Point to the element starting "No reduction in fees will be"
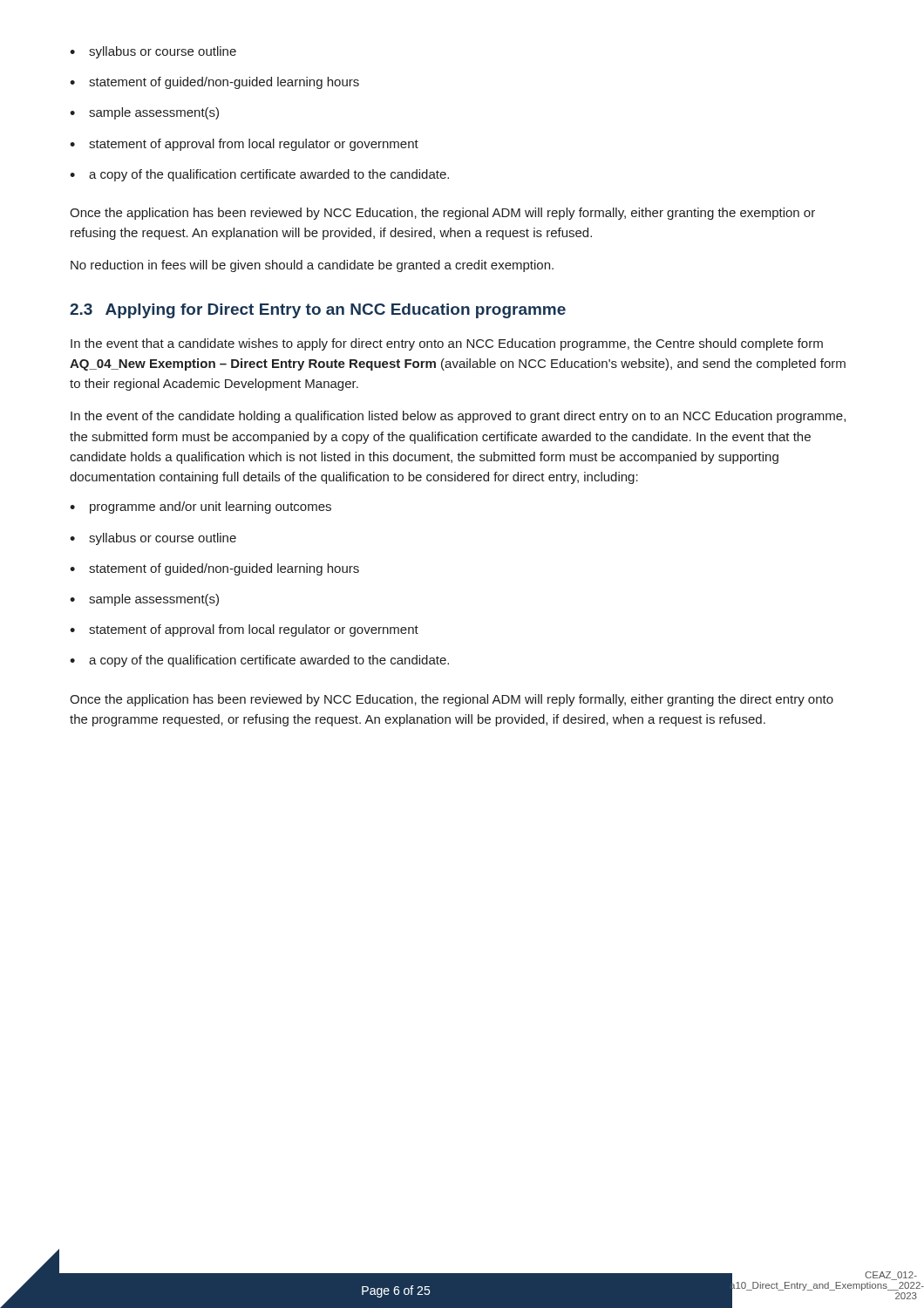This screenshot has width=924, height=1308. point(312,265)
